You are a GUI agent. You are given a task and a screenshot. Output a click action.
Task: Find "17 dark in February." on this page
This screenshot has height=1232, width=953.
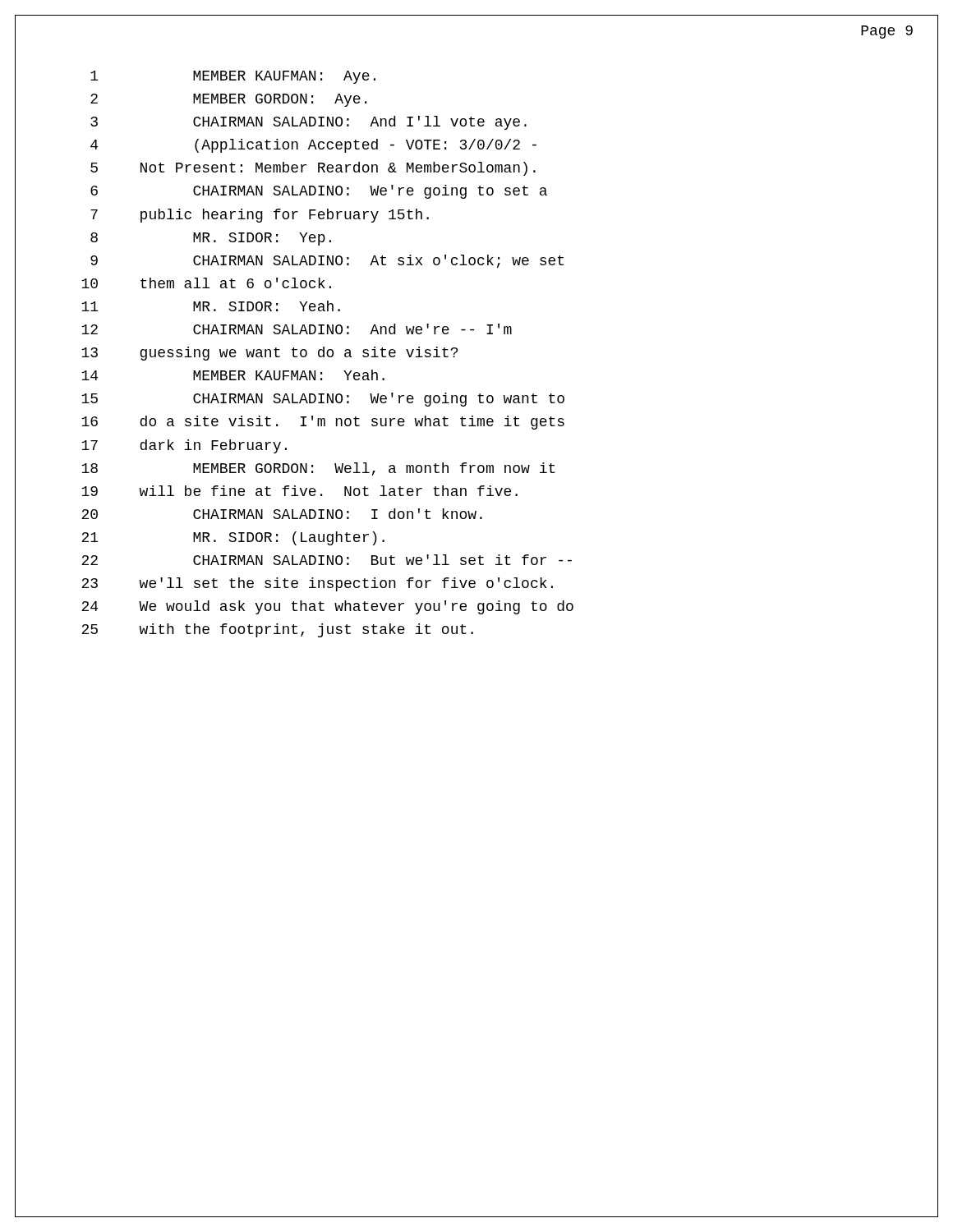[184, 446]
